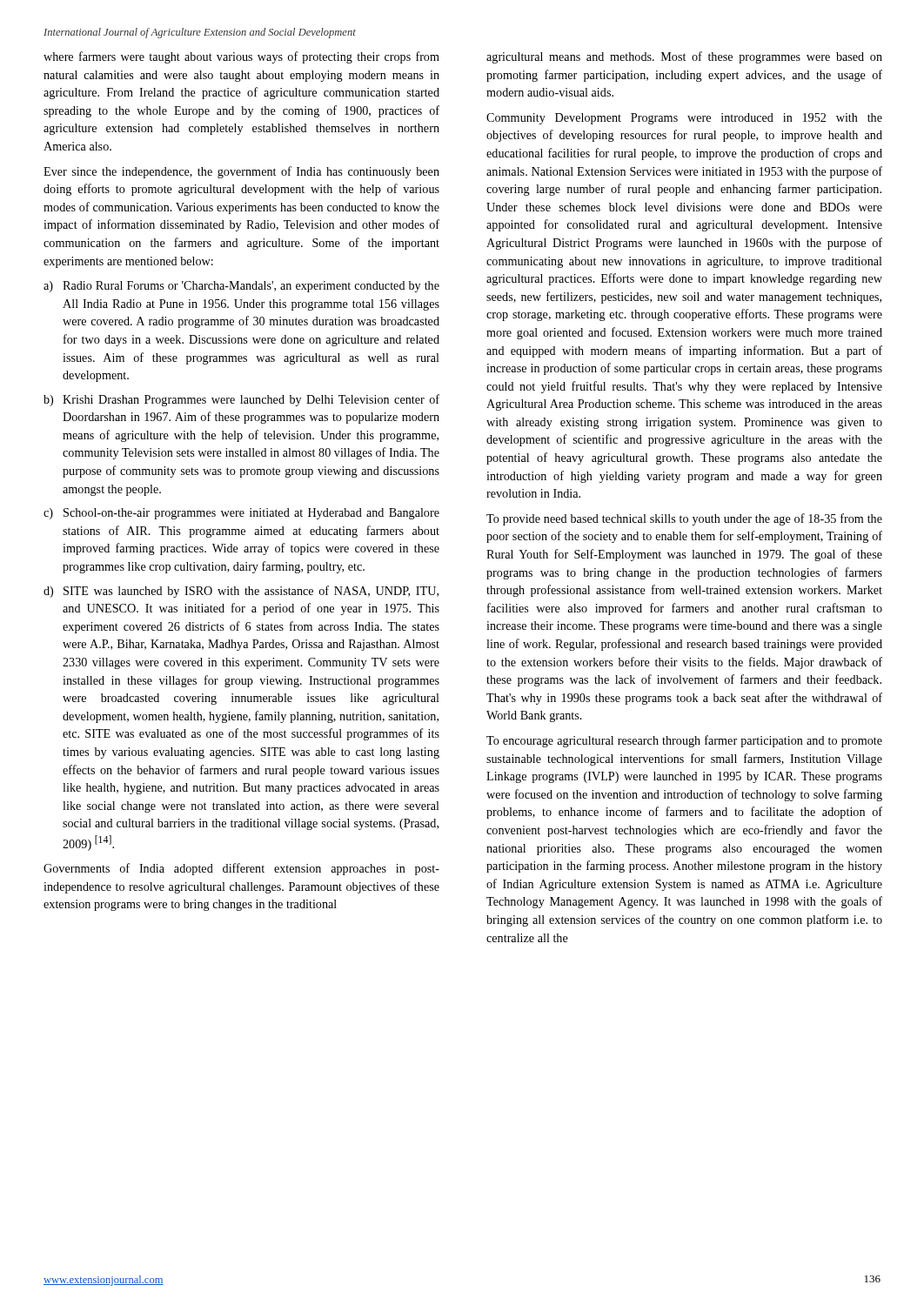
Task: Find the block on this page that starts "where farmers were"
Action: [x=241, y=159]
